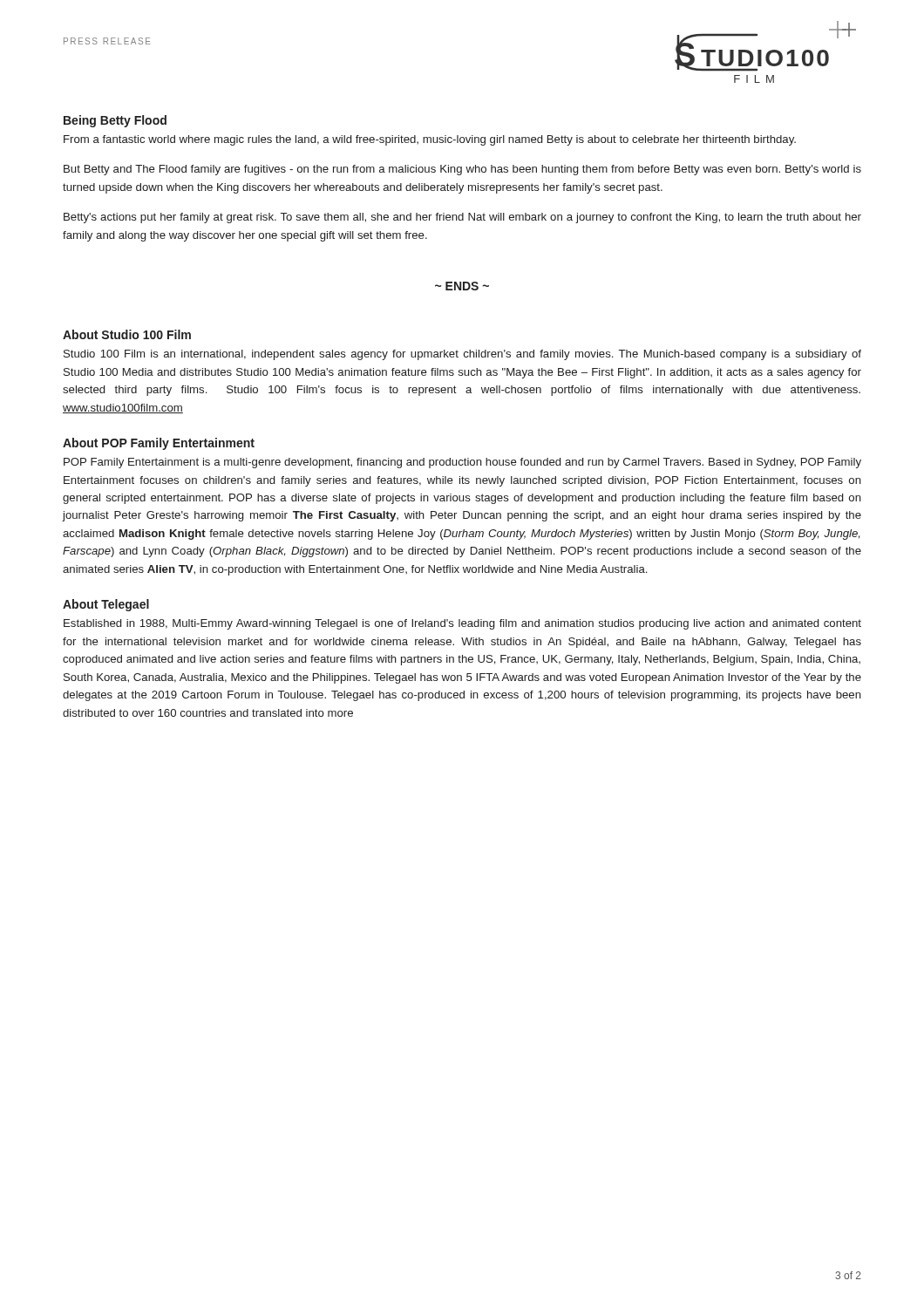The width and height of the screenshot is (924, 1308).
Task: Select the text starting "Studio 100 Film is an international, independent sales"
Action: click(x=462, y=381)
